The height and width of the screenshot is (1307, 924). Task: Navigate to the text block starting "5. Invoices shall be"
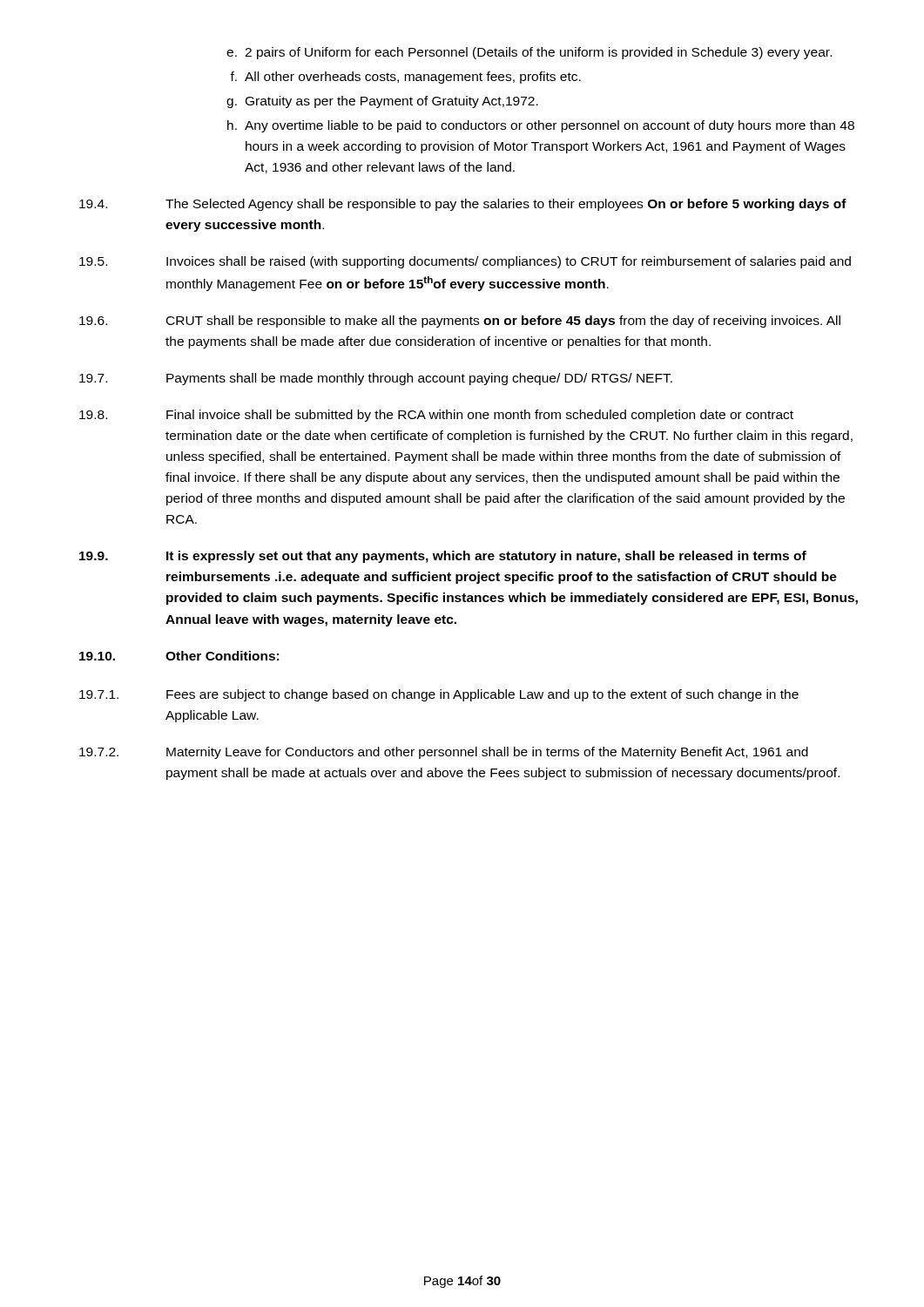(470, 273)
